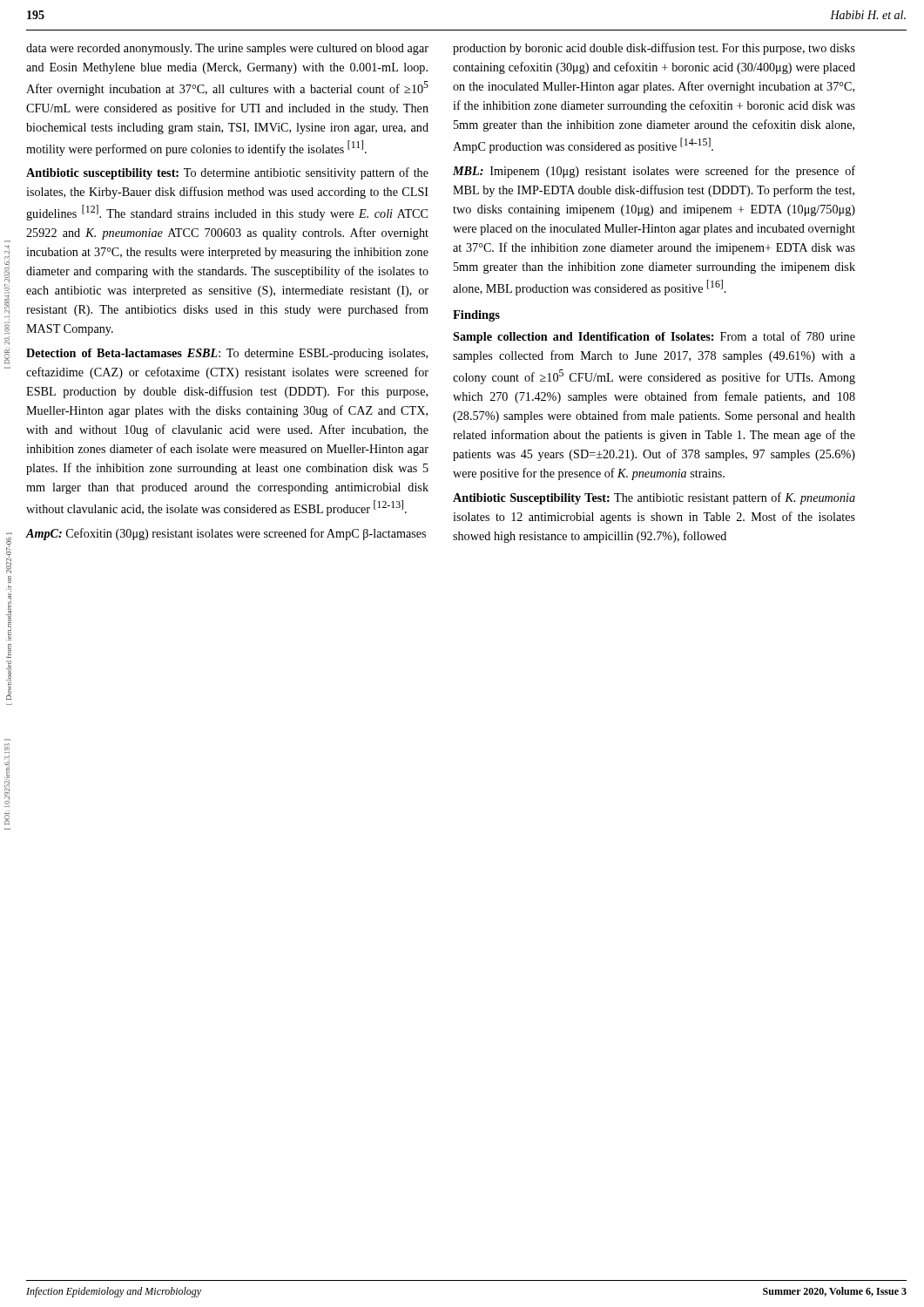The height and width of the screenshot is (1307, 924).
Task: Click on the element starting "AmpC: Cefoxitin (30μg) resistant isolates were"
Action: pyautogui.click(x=227, y=533)
